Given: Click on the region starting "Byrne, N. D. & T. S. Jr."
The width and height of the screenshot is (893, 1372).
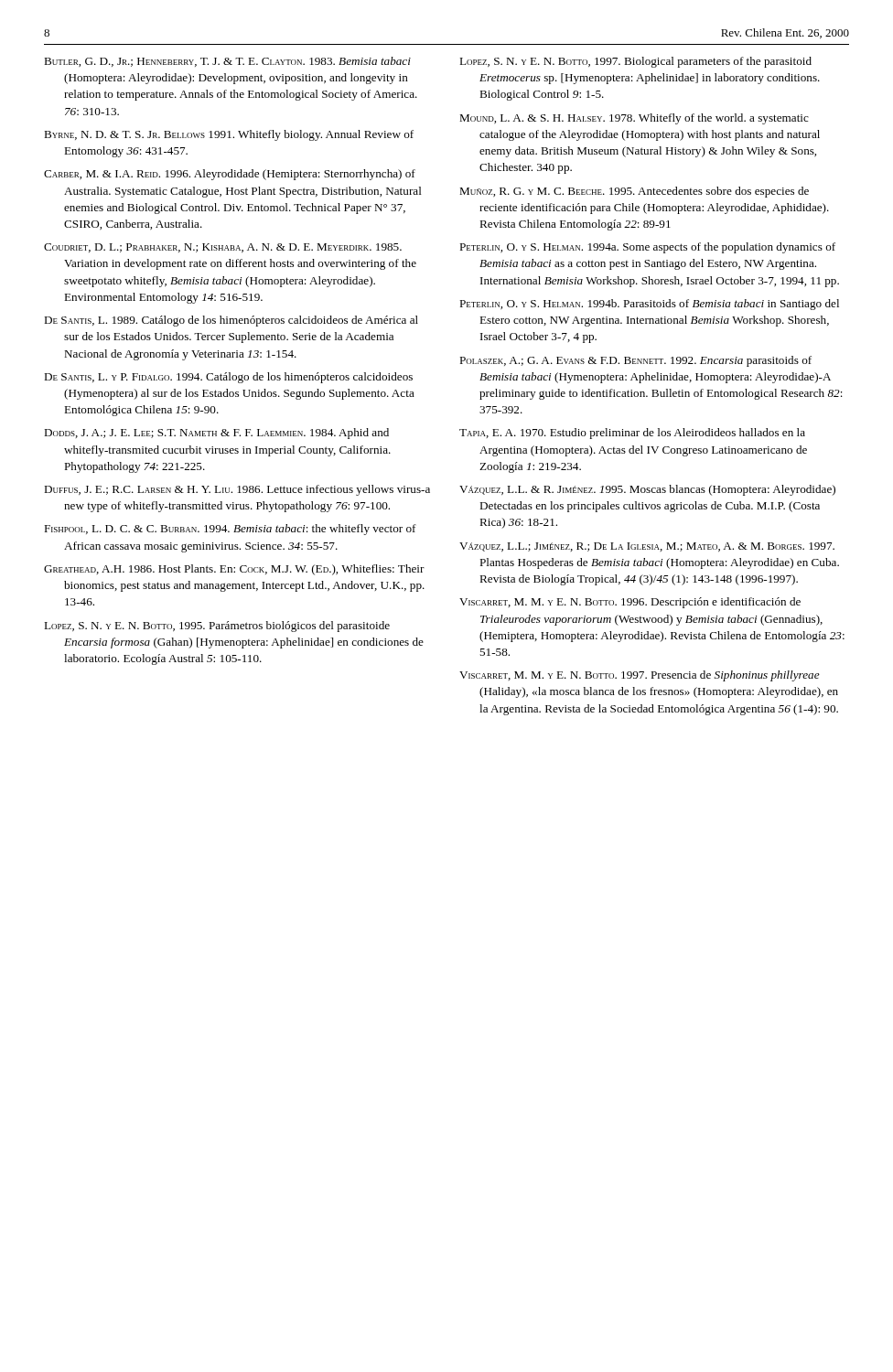Looking at the screenshot, I should coord(229,142).
